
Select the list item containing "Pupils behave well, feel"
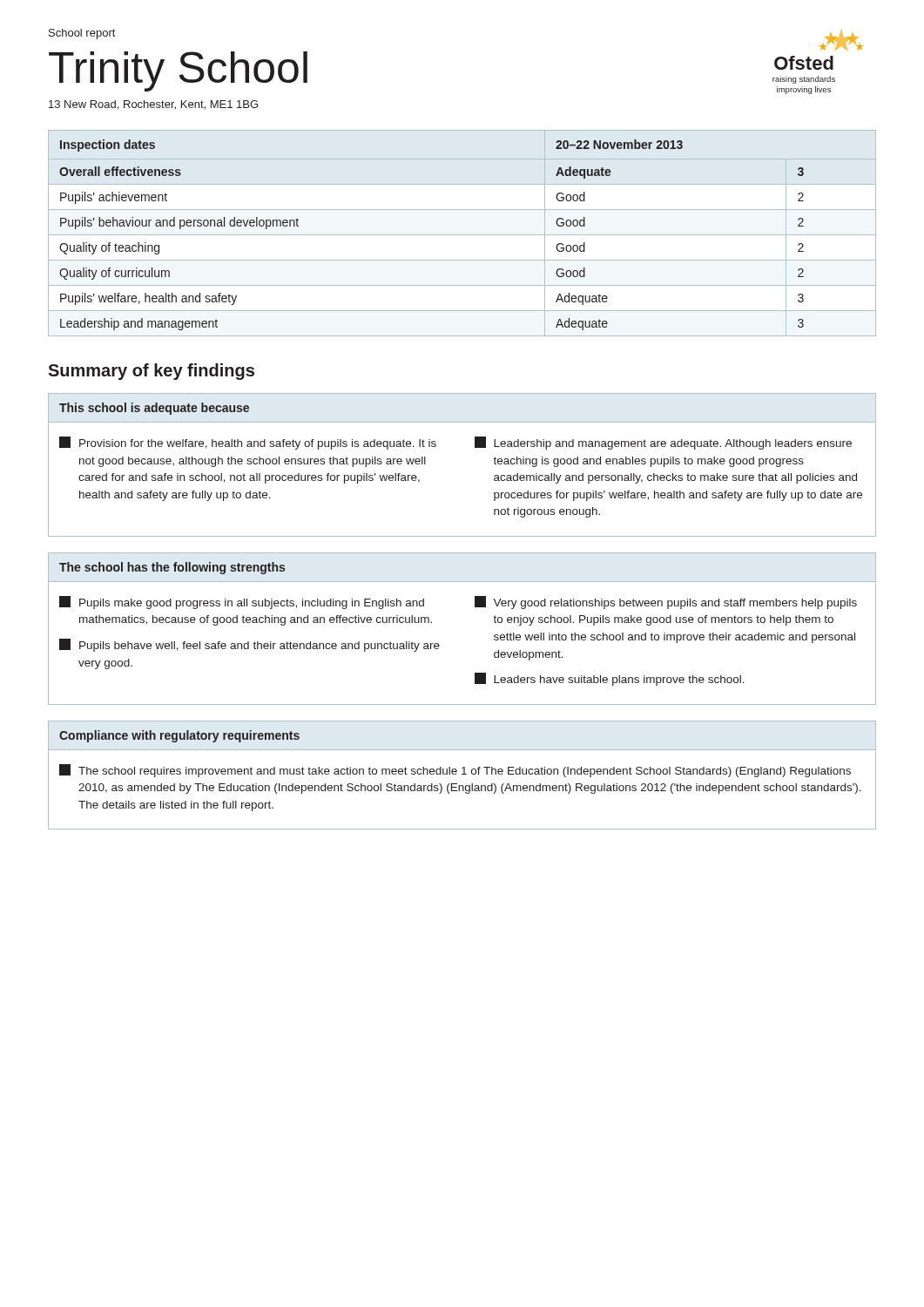click(x=255, y=654)
